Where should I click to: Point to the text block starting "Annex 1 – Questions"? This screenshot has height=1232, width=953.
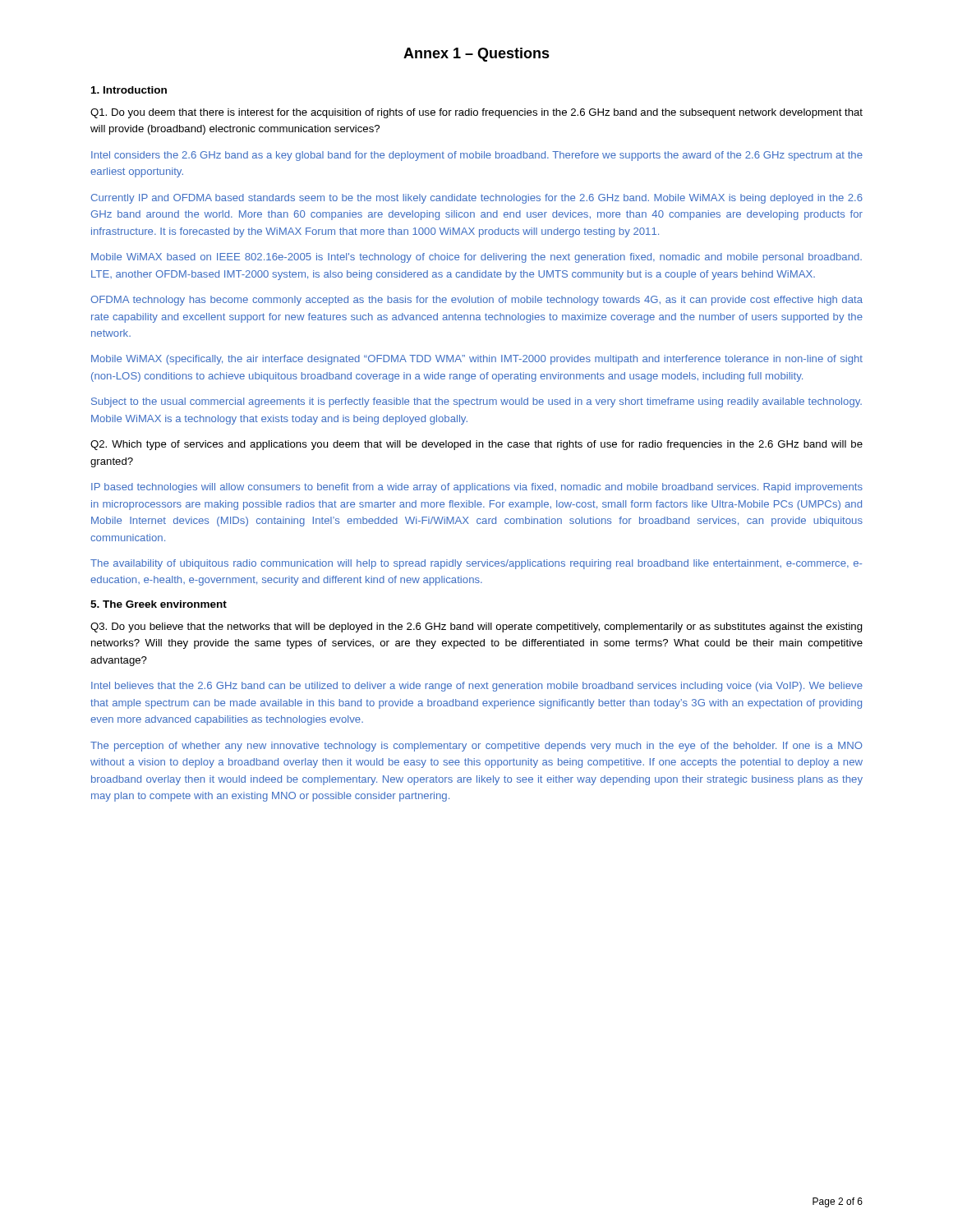[476, 53]
